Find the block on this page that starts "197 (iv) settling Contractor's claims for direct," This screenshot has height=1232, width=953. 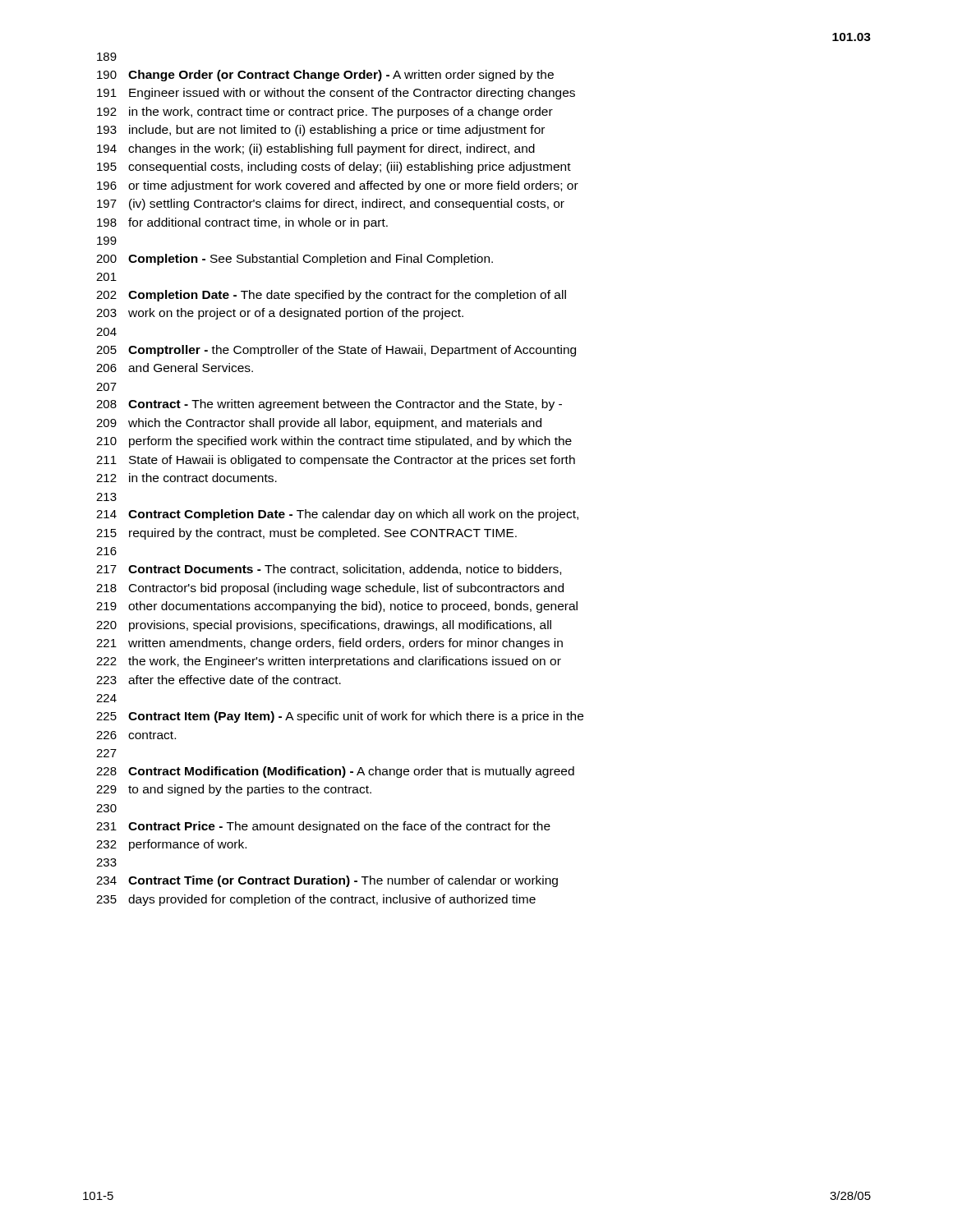pos(476,204)
